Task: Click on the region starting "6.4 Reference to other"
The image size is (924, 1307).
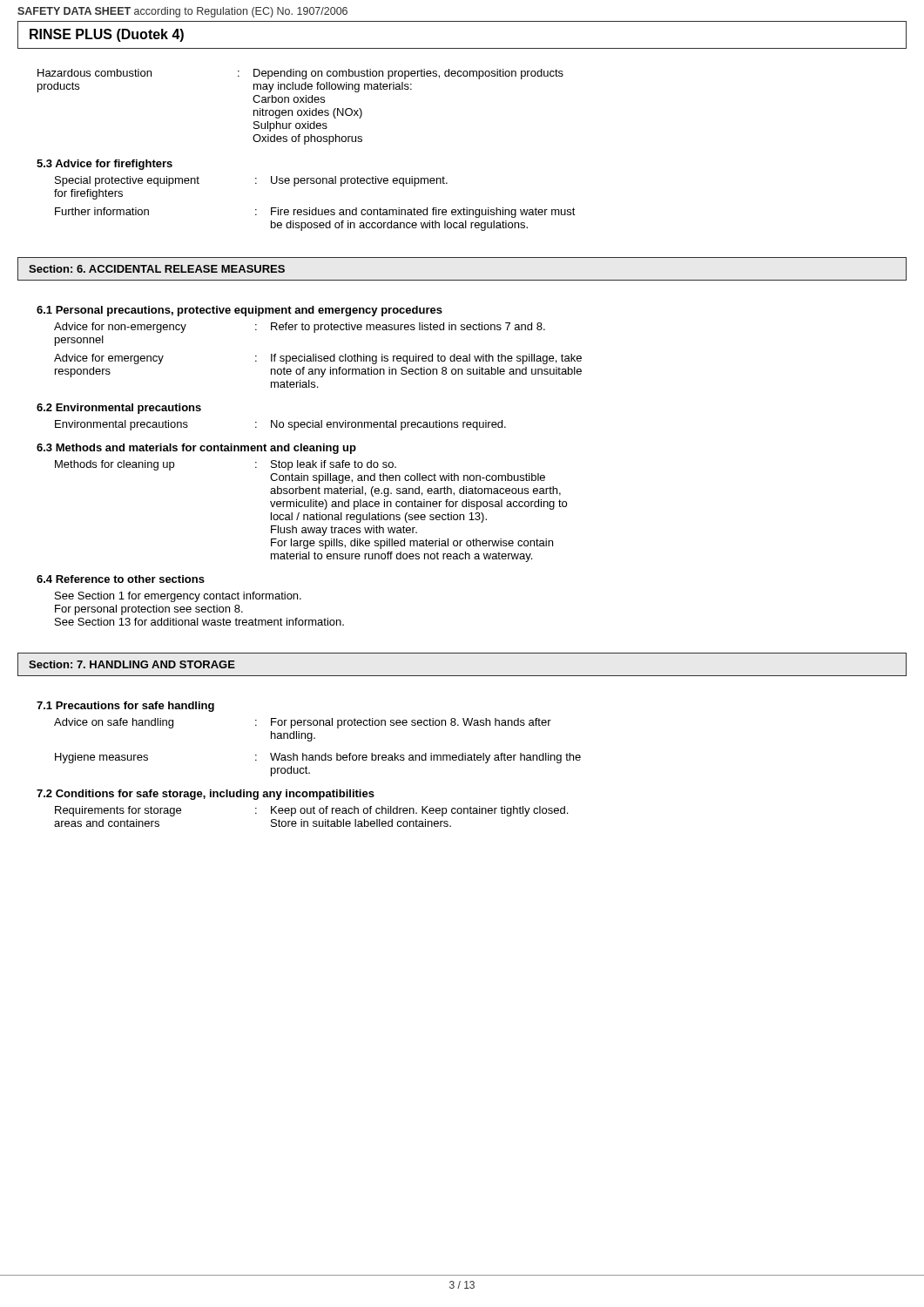Action: pos(121,579)
